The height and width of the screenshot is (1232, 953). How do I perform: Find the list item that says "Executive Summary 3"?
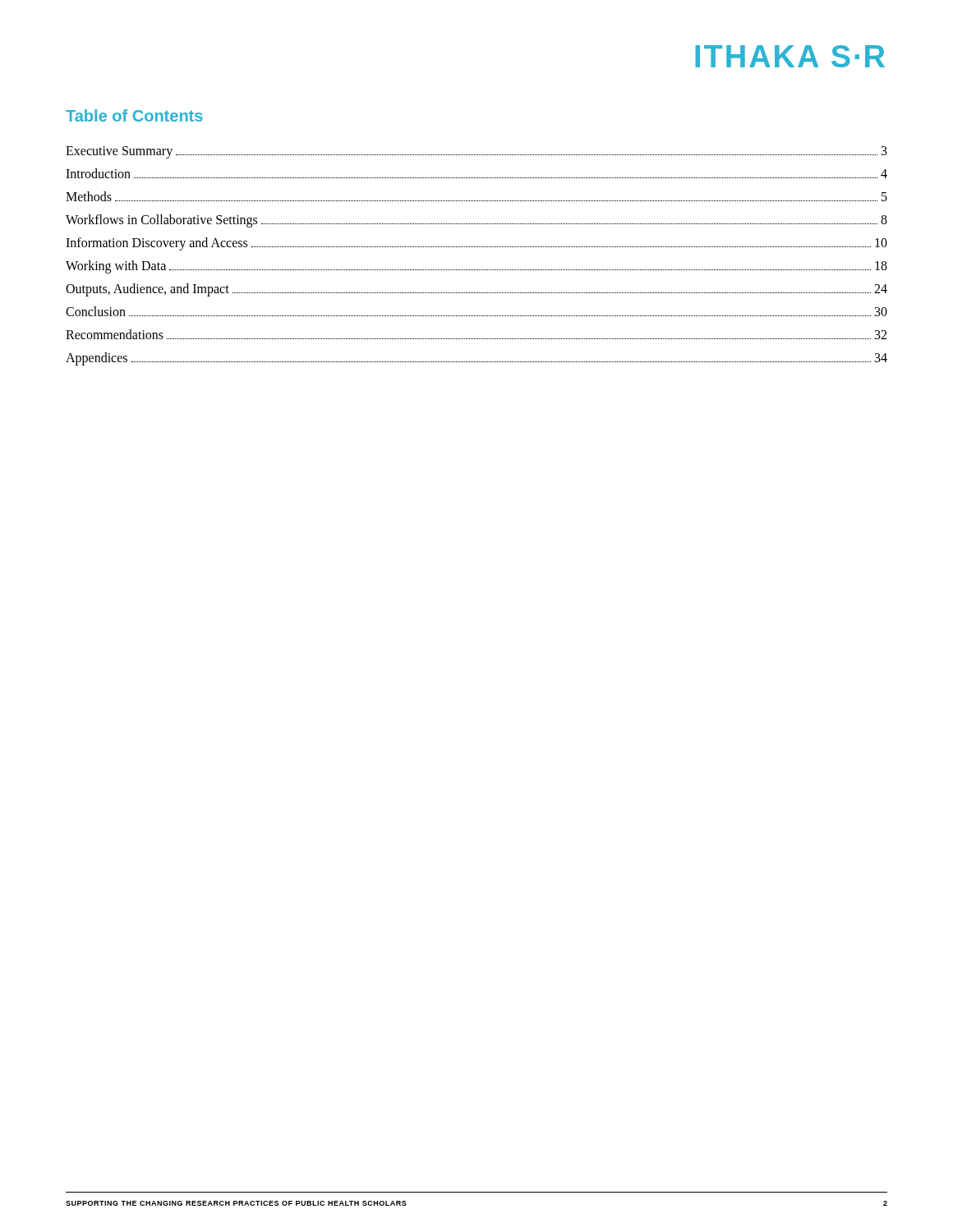pos(476,151)
